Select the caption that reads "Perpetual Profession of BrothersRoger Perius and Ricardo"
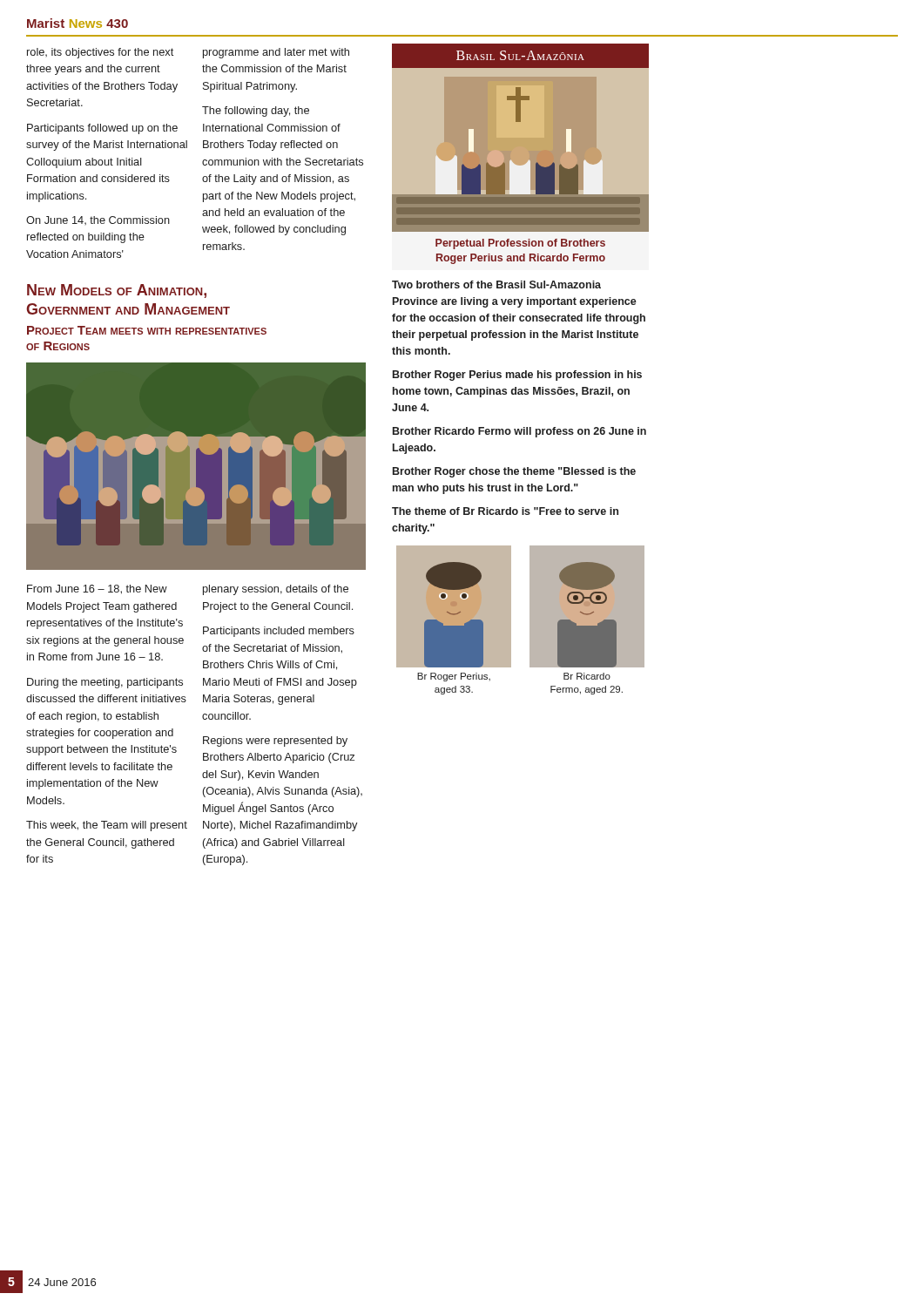This screenshot has width=924, height=1307. click(520, 250)
